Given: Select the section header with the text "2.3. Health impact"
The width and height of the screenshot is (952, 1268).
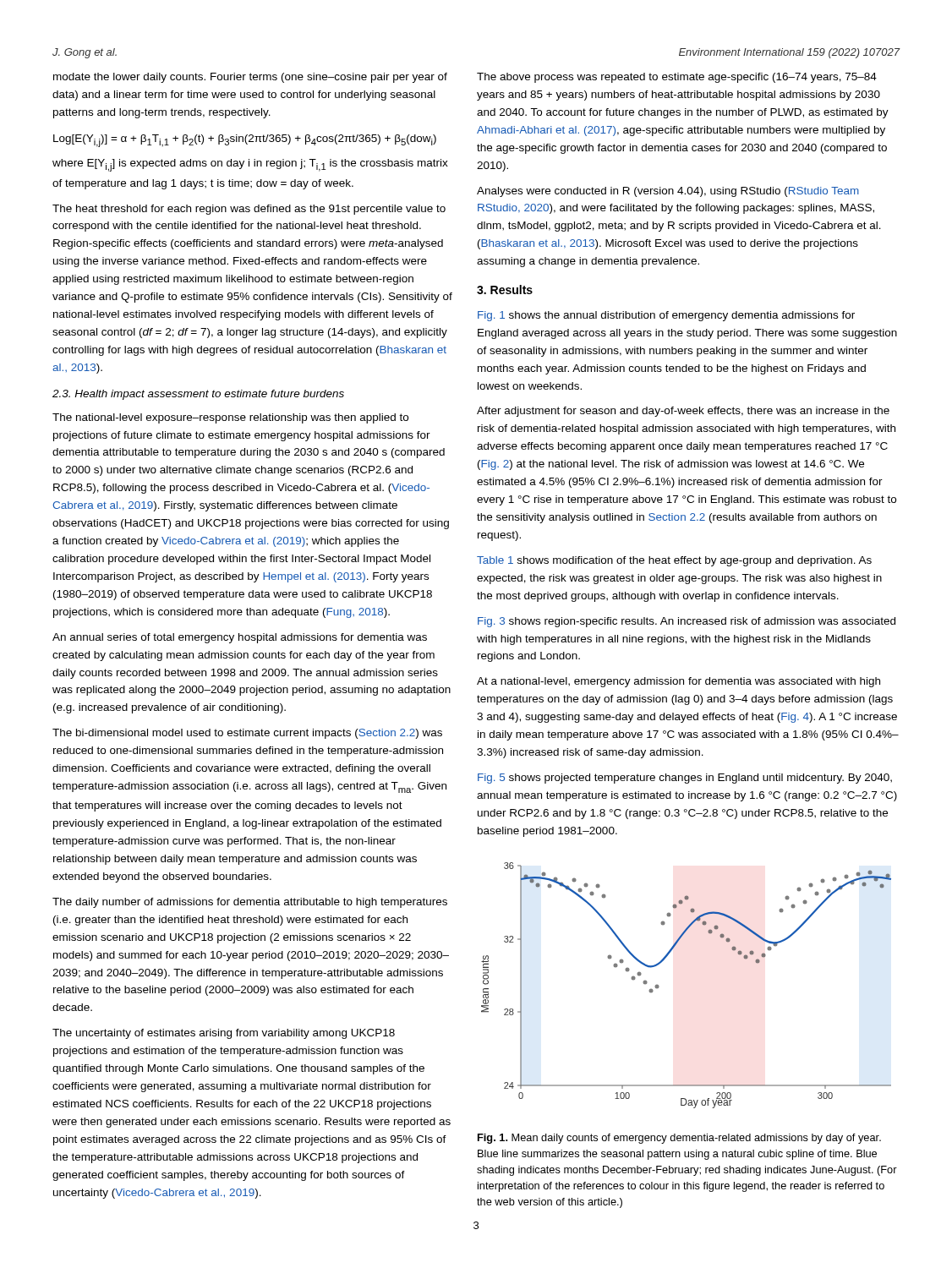Looking at the screenshot, I should (x=198, y=393).
